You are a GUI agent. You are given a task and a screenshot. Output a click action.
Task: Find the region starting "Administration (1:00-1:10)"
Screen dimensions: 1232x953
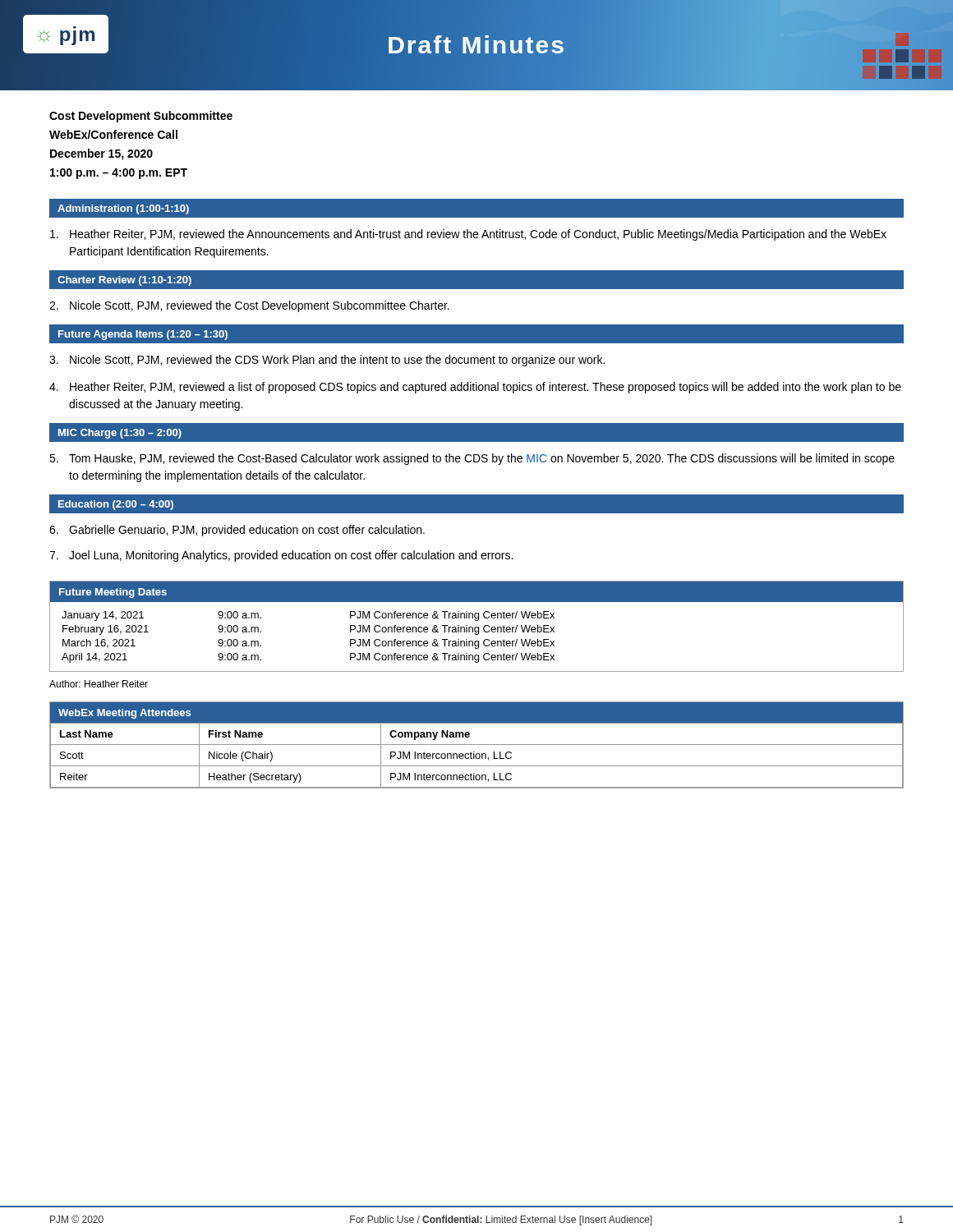coord(123,208)
